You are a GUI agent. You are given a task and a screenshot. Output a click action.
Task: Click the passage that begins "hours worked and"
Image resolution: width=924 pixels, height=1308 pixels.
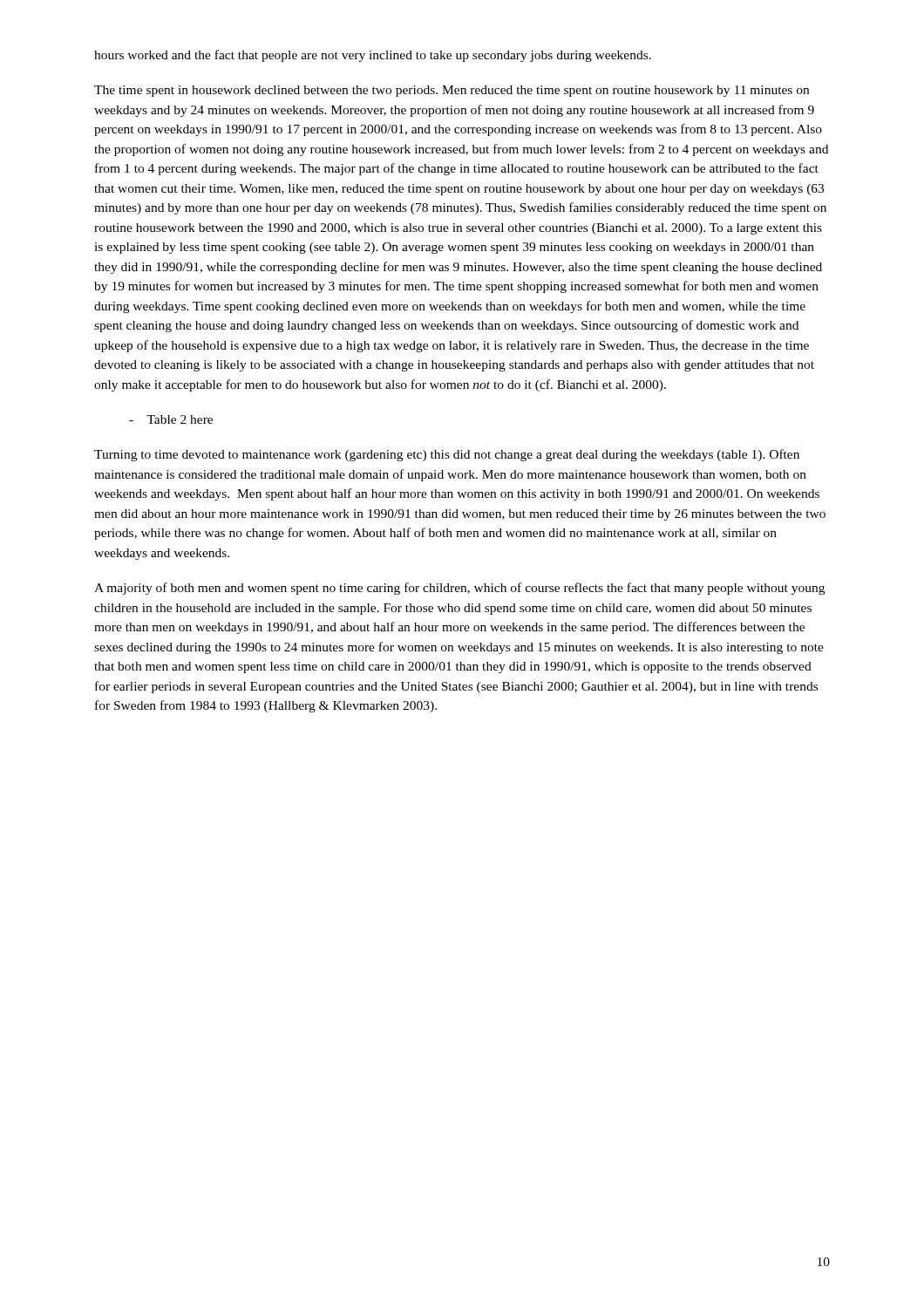point(373,54)
